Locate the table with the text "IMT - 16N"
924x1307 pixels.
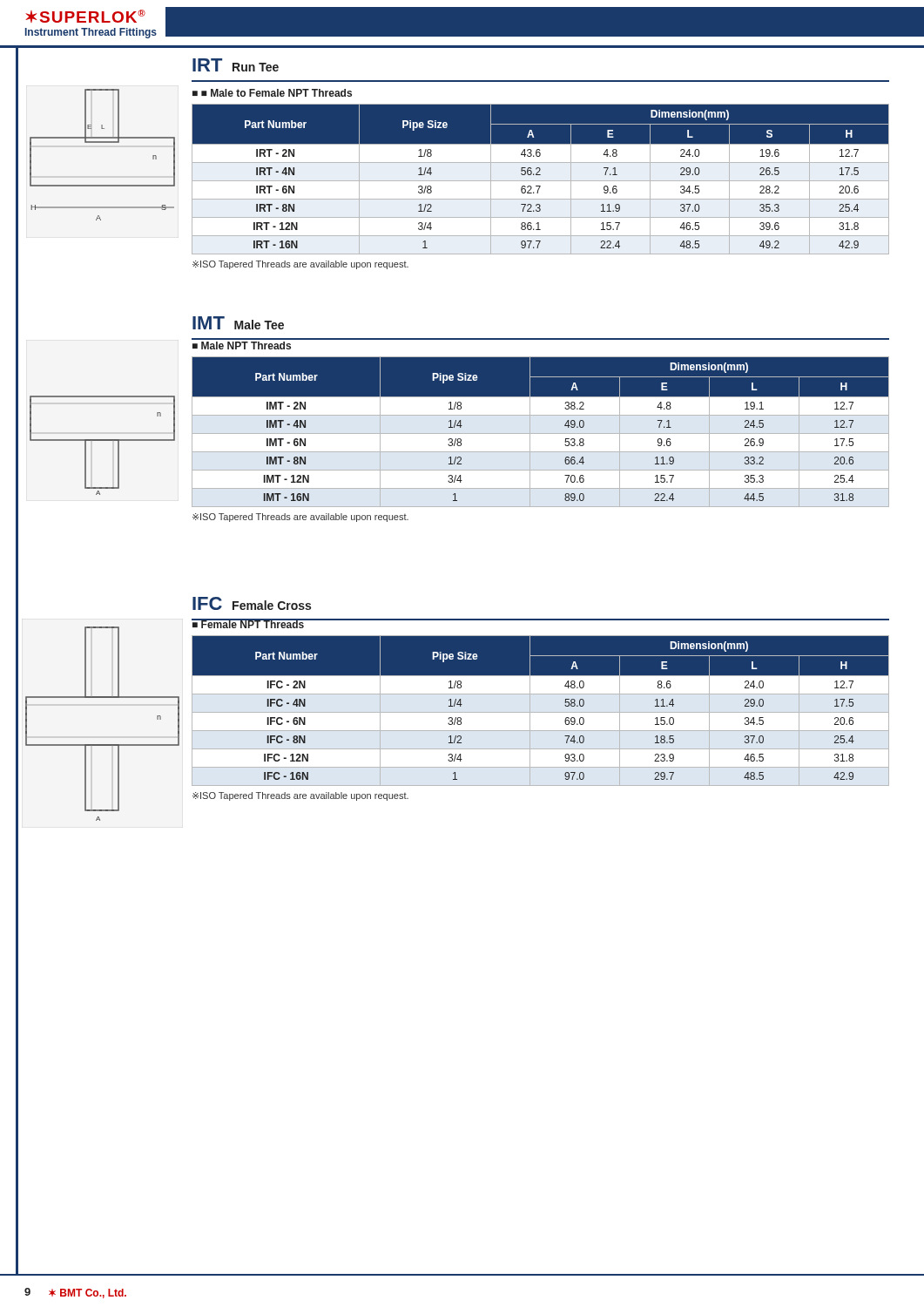pyautogui.click(x=540, y=432)
